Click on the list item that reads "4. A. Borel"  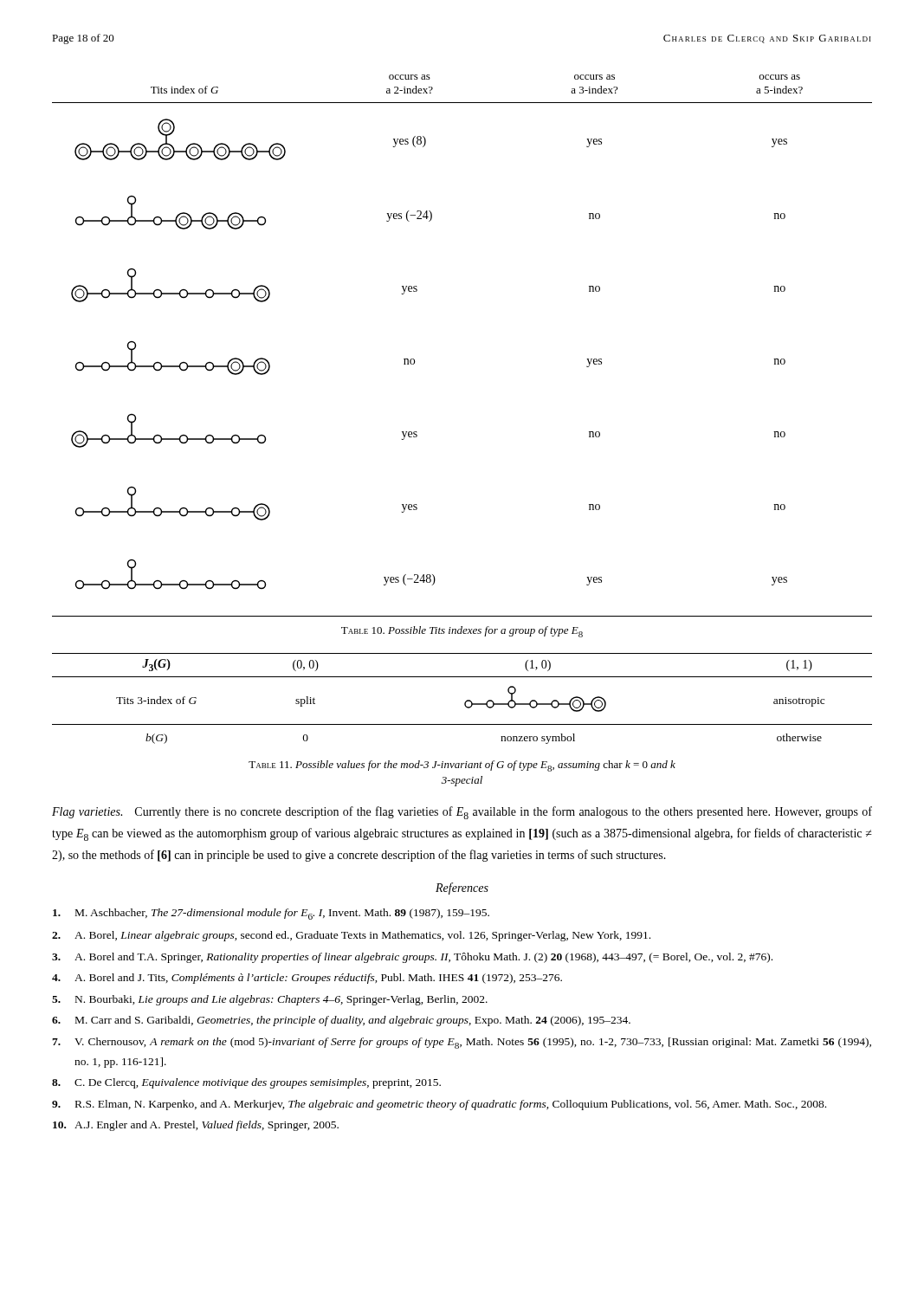point(462,978)
